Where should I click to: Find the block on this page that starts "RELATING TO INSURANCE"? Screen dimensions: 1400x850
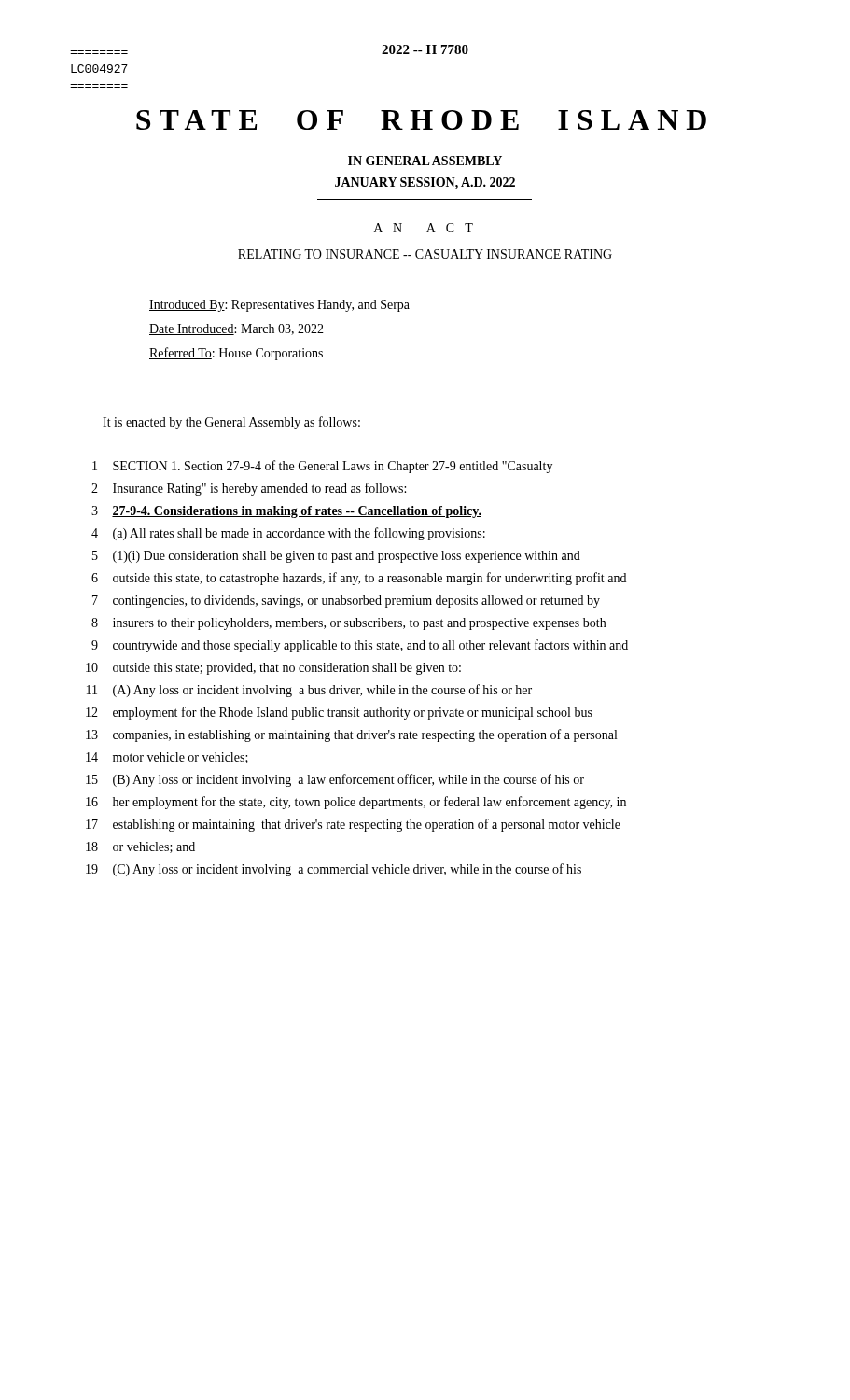[425, 254]
